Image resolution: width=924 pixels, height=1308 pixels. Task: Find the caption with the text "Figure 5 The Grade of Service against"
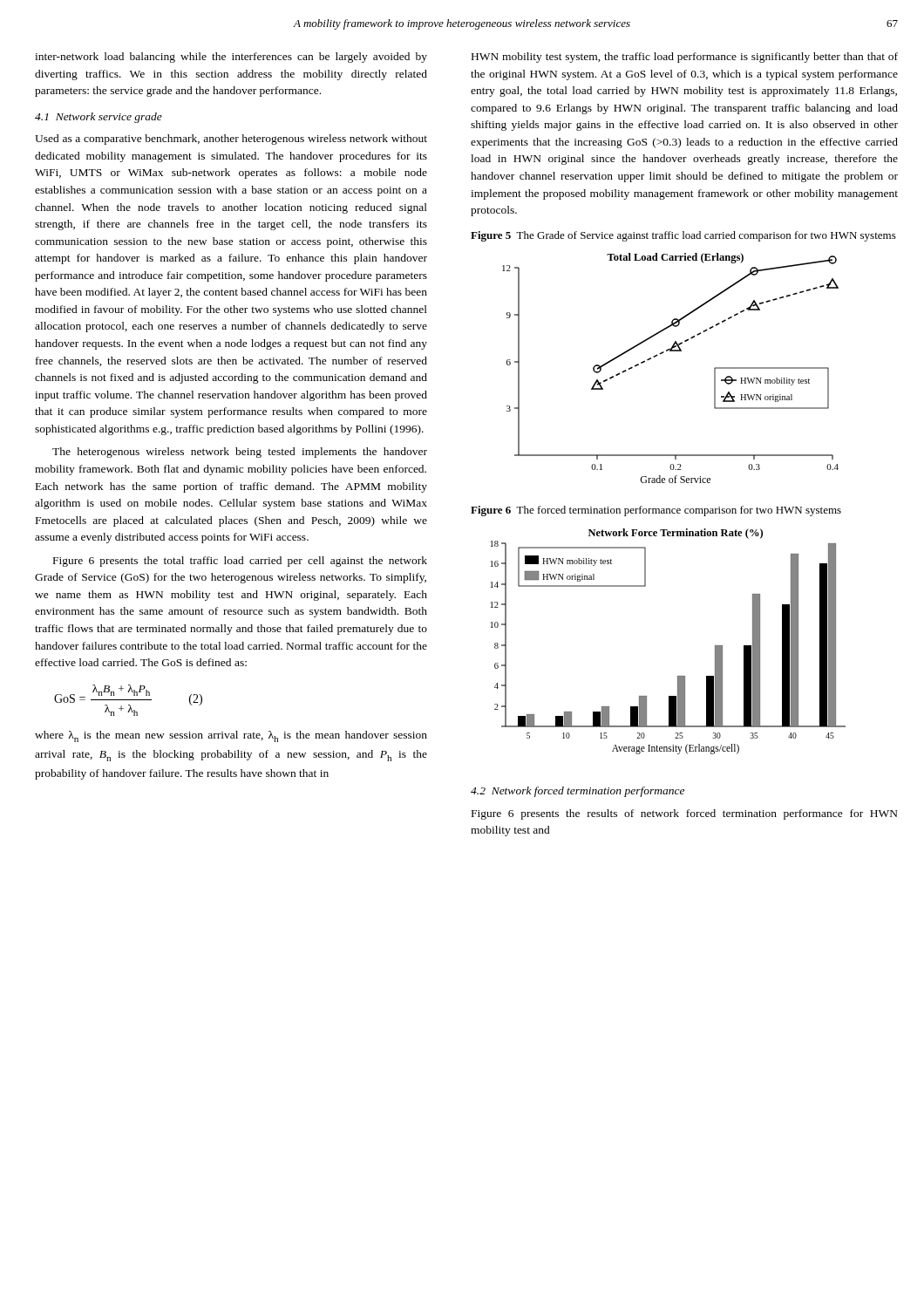coord(683,235)
